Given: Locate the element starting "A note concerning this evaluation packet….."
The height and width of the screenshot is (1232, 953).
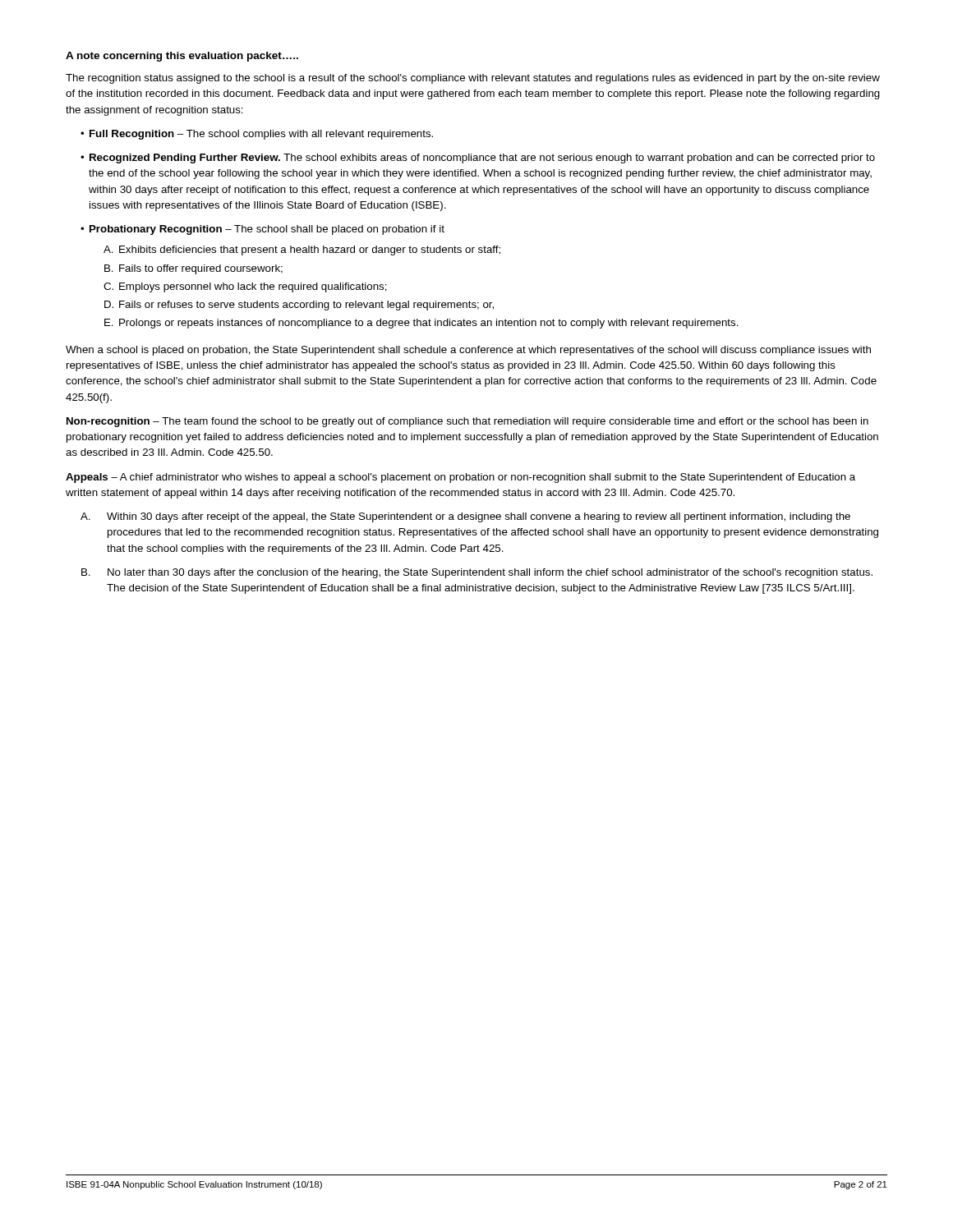Looking at the screenshot, I should 182,55.
